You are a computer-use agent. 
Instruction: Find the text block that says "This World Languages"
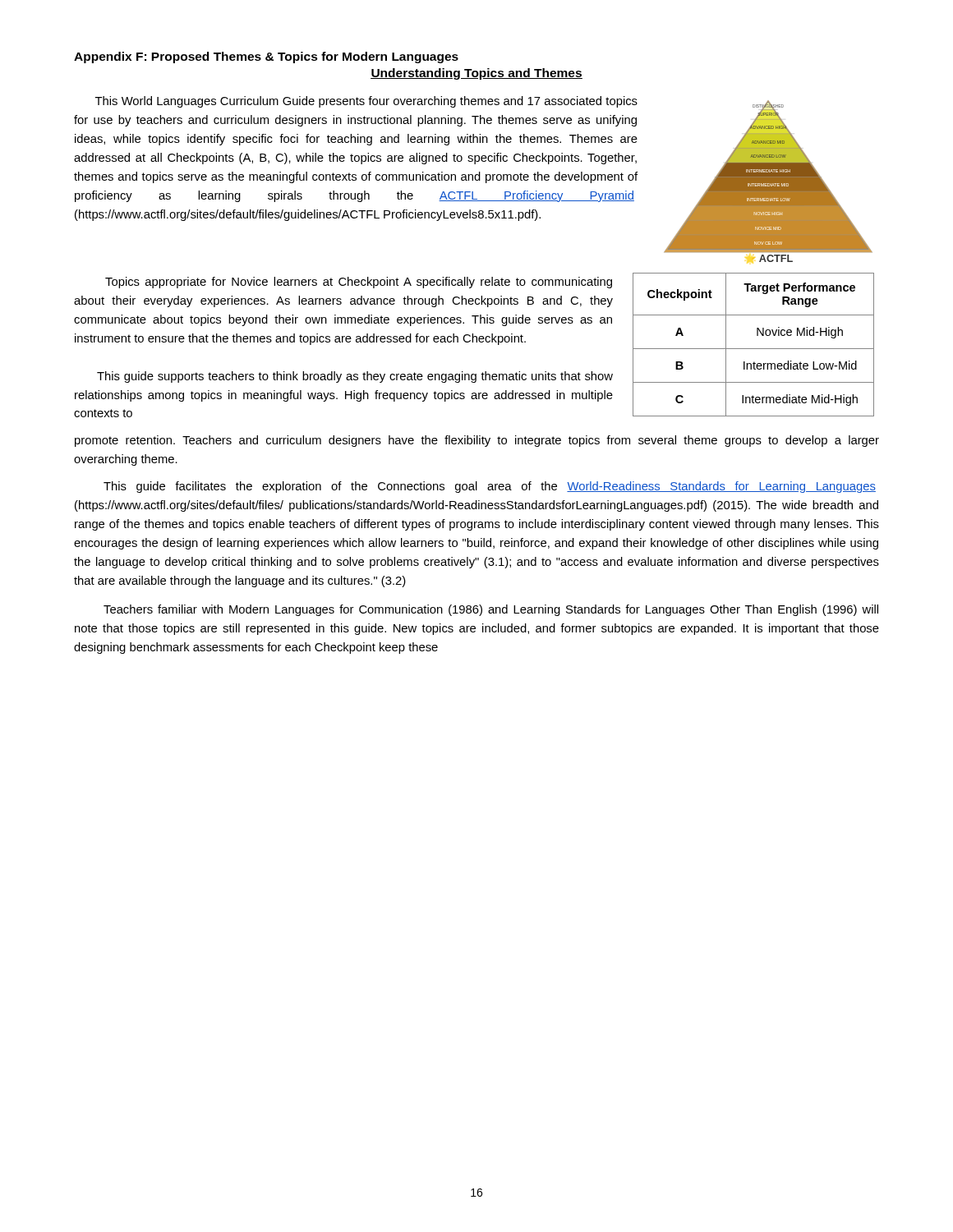(356, 158)
